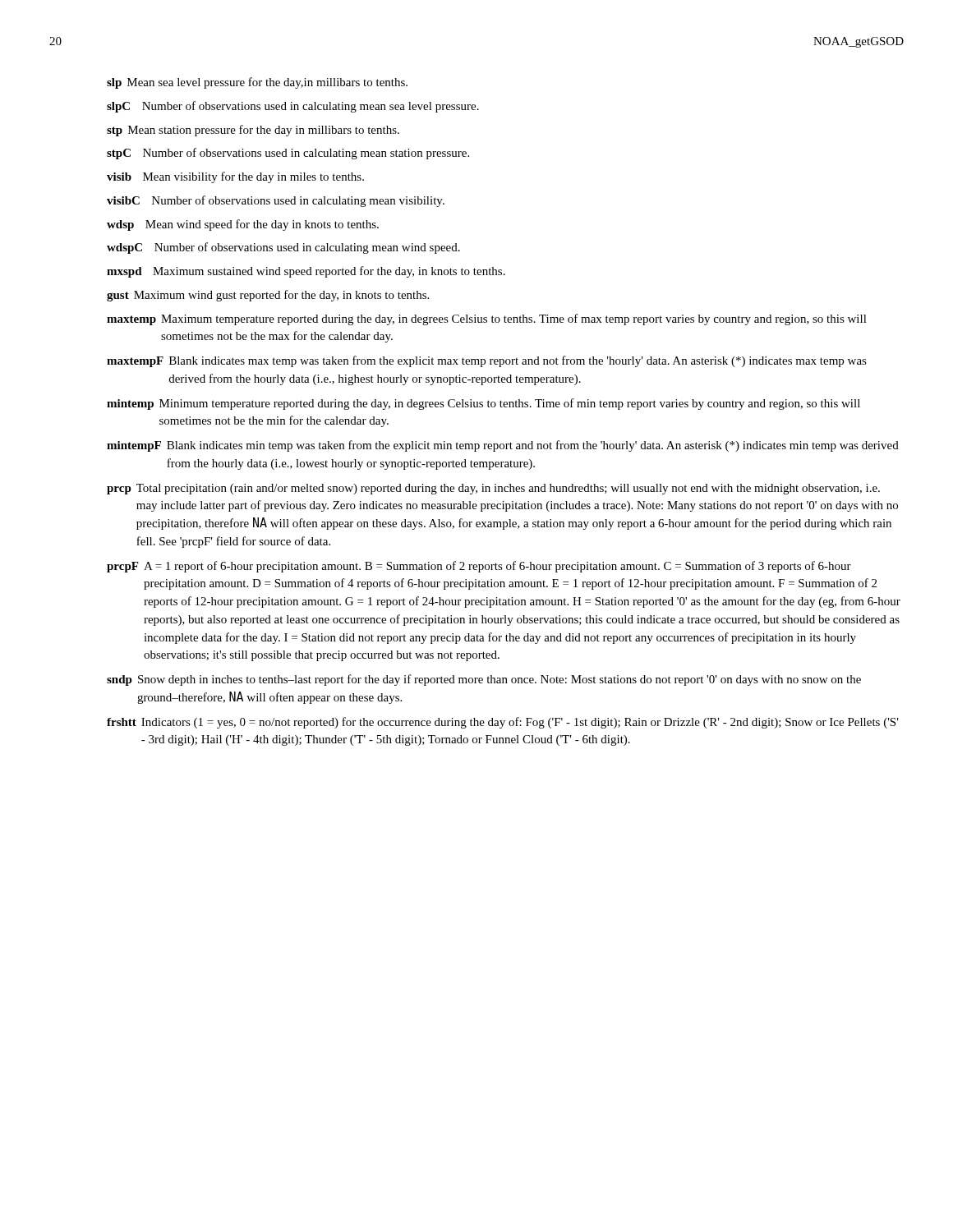
Task: Click on the element starting "visib Mean visibility for the day in"
Action: pos(235,177)
